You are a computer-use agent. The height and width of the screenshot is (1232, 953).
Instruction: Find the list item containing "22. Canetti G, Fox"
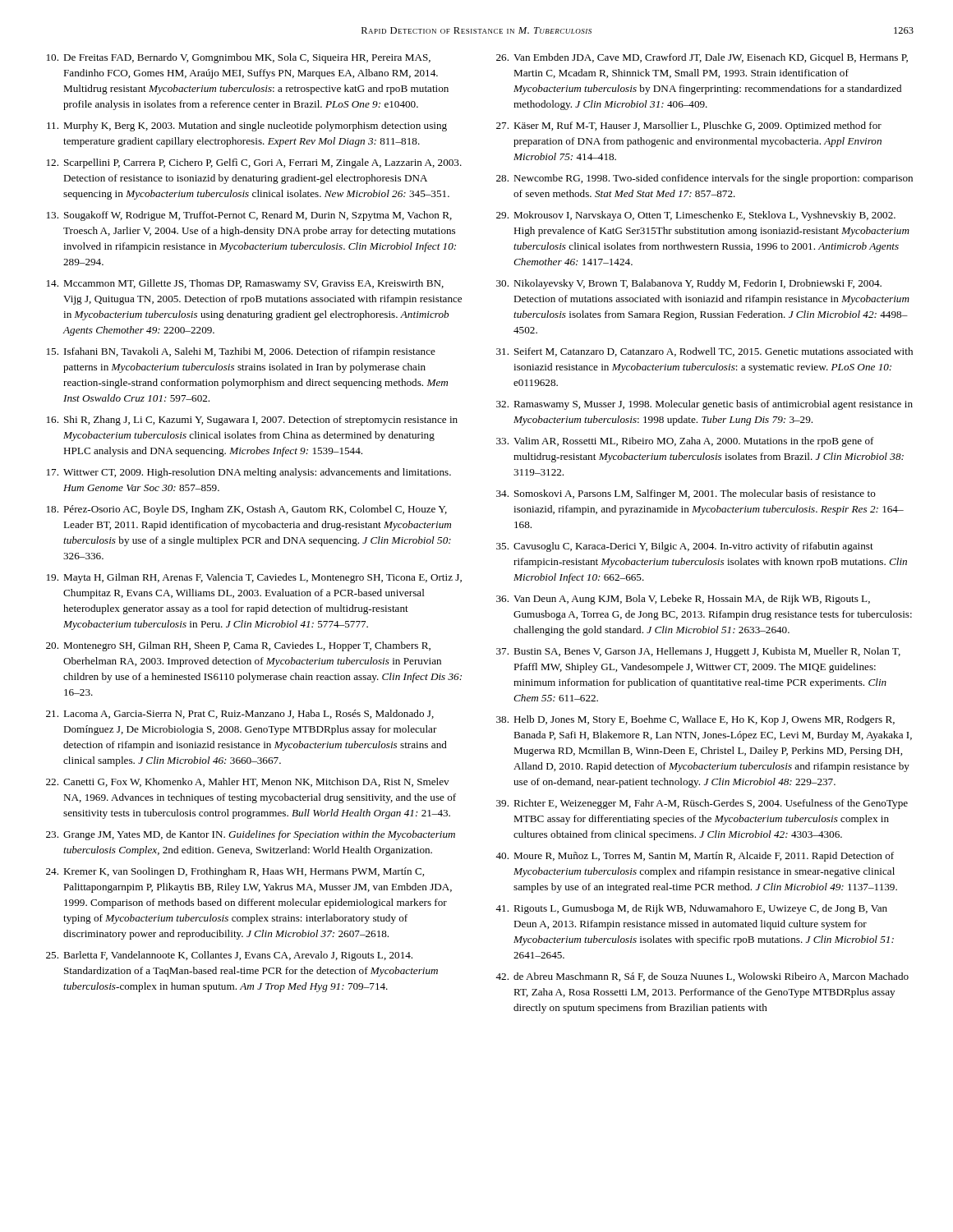251,797
